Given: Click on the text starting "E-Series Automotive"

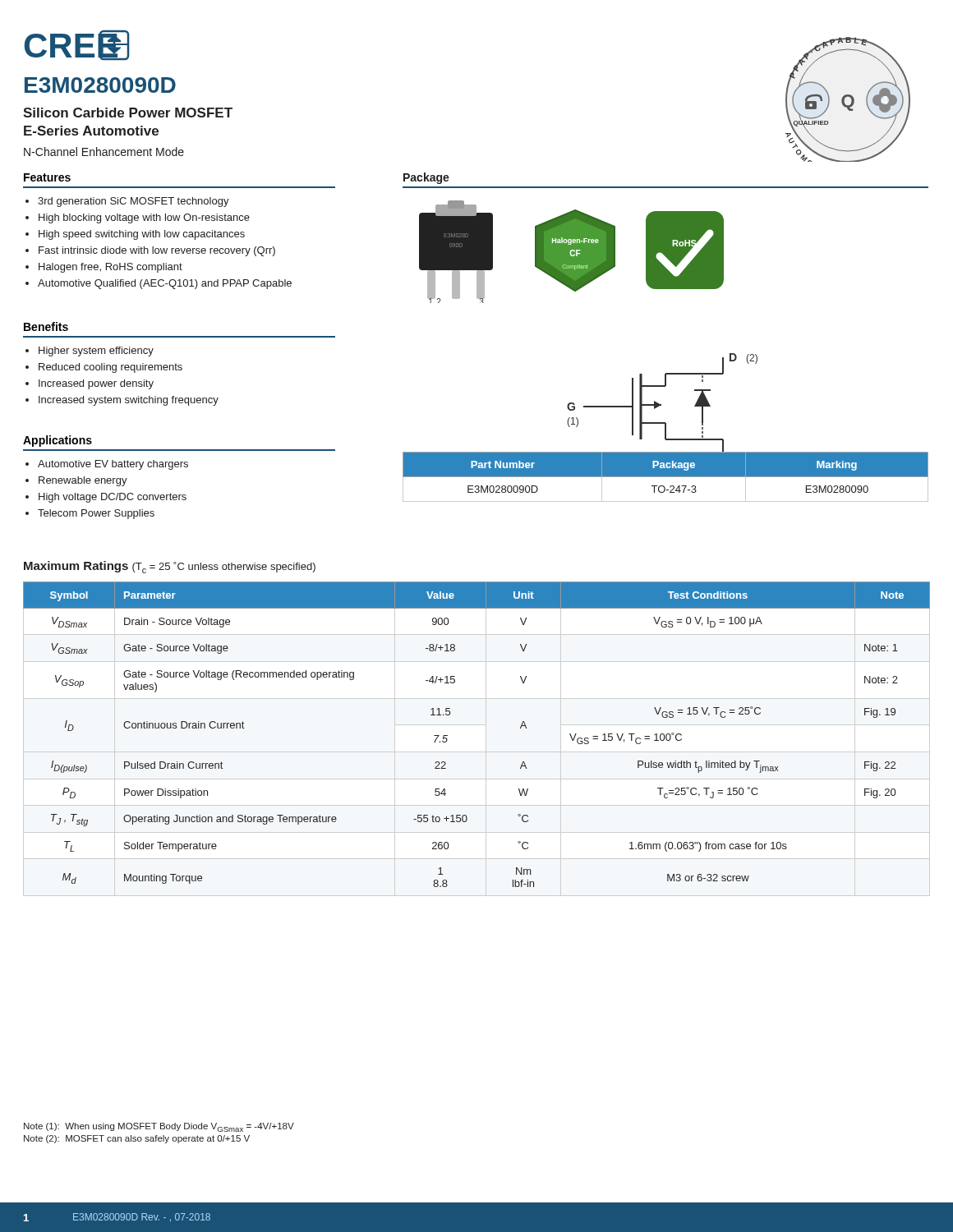Looking at the screenshot, I should tap(91, 131).
